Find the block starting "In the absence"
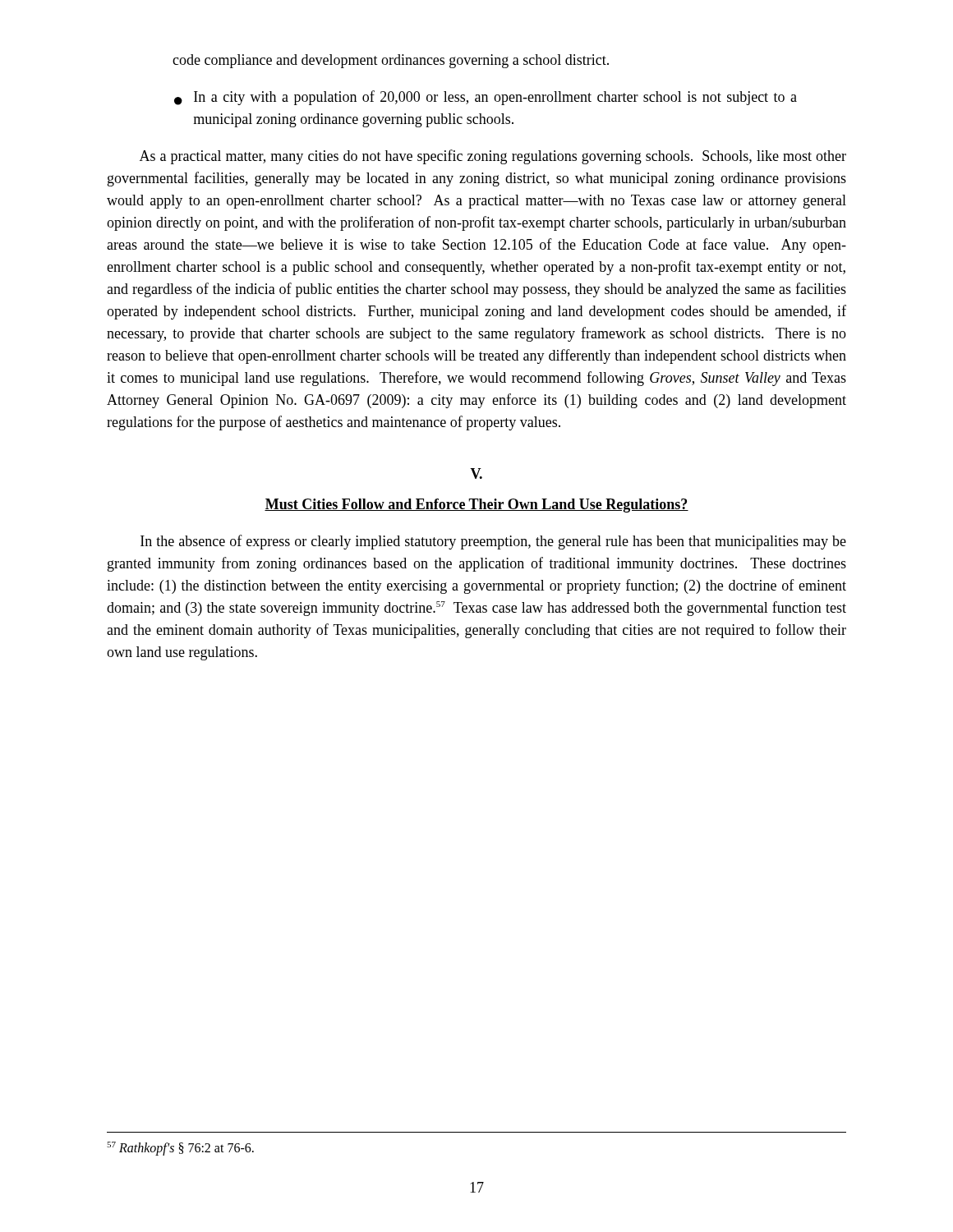 tap(476, 597)
